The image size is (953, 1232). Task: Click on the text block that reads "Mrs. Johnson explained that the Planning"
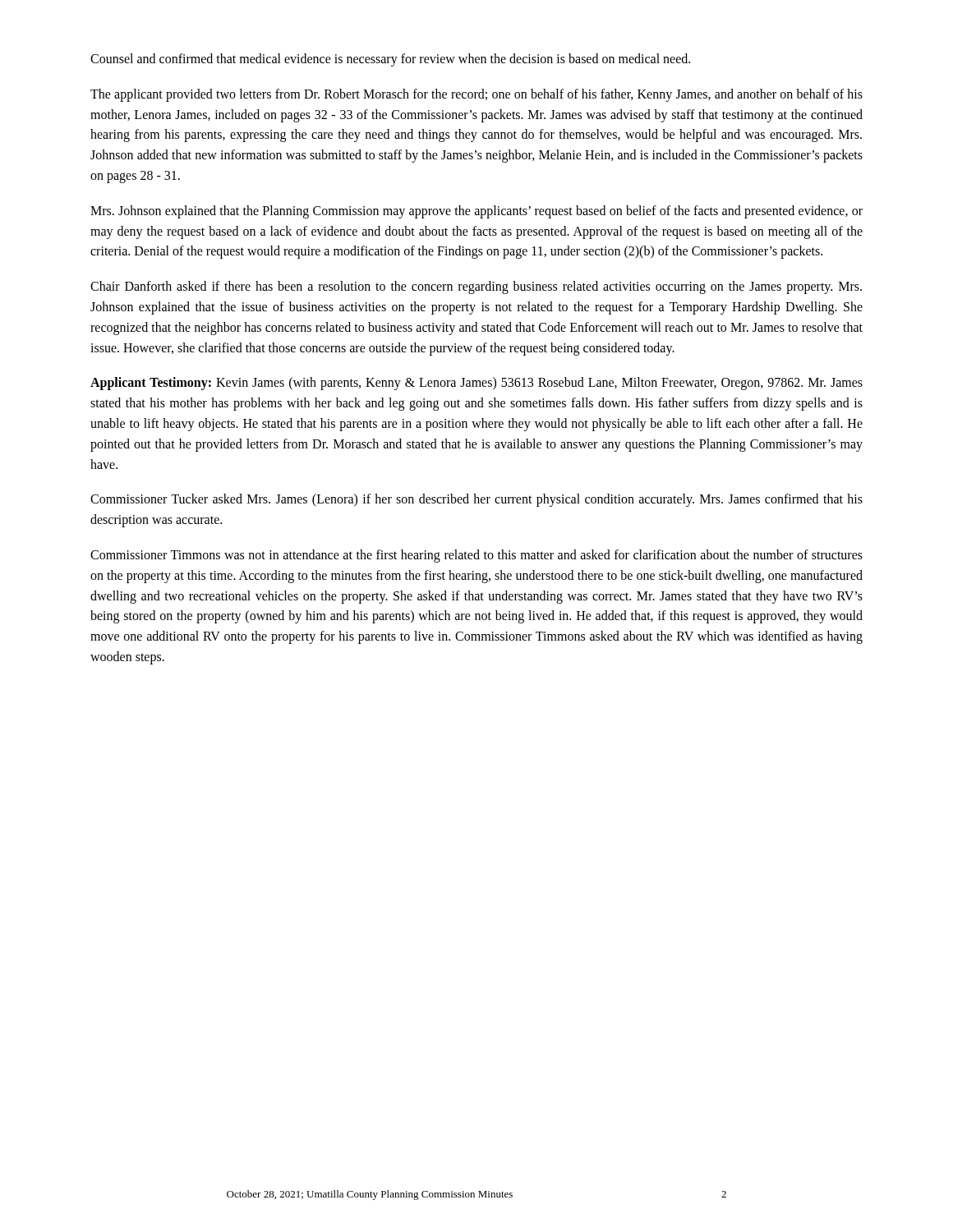pos(476,231)
